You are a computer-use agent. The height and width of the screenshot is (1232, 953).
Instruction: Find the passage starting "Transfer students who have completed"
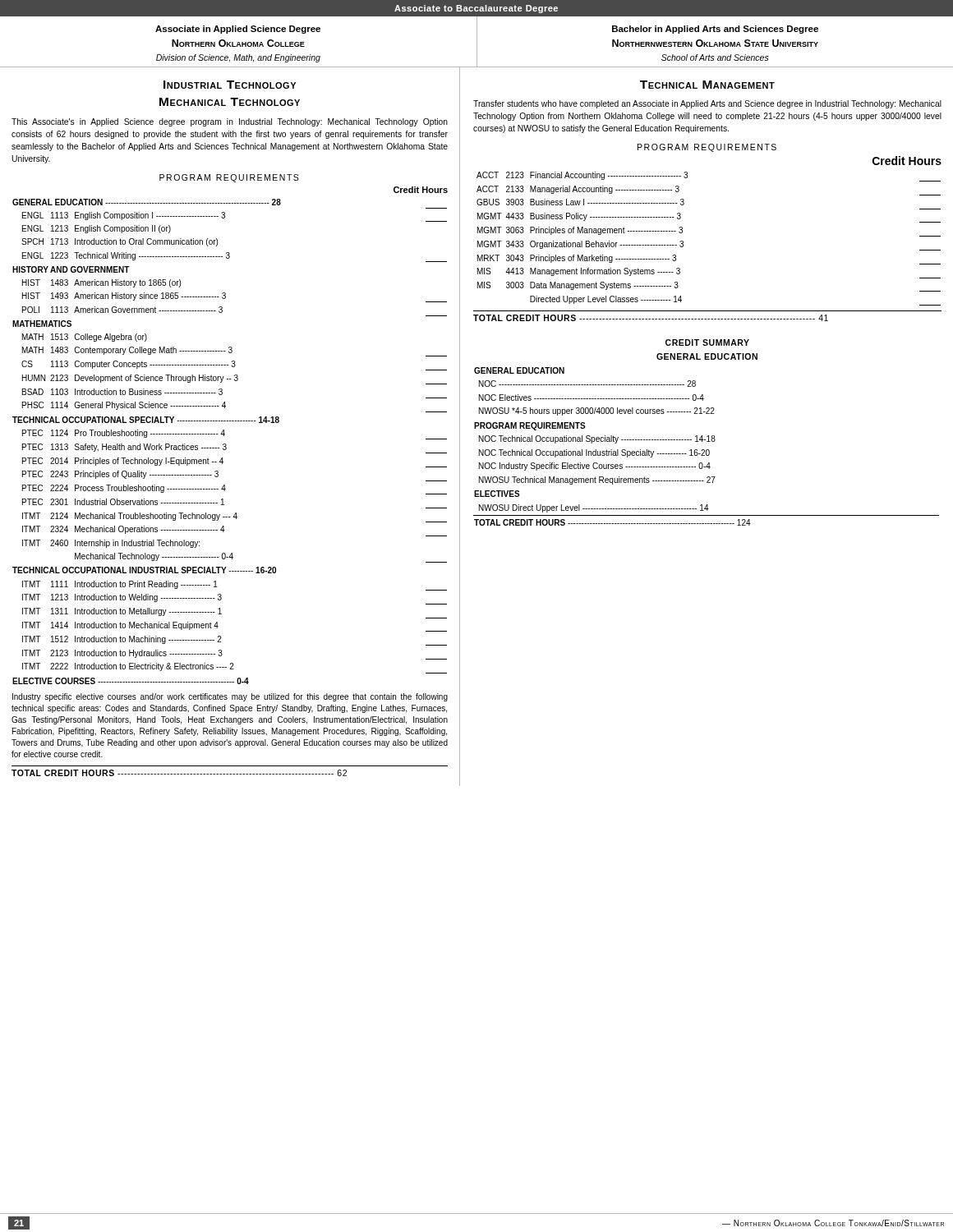click(707, 117)
